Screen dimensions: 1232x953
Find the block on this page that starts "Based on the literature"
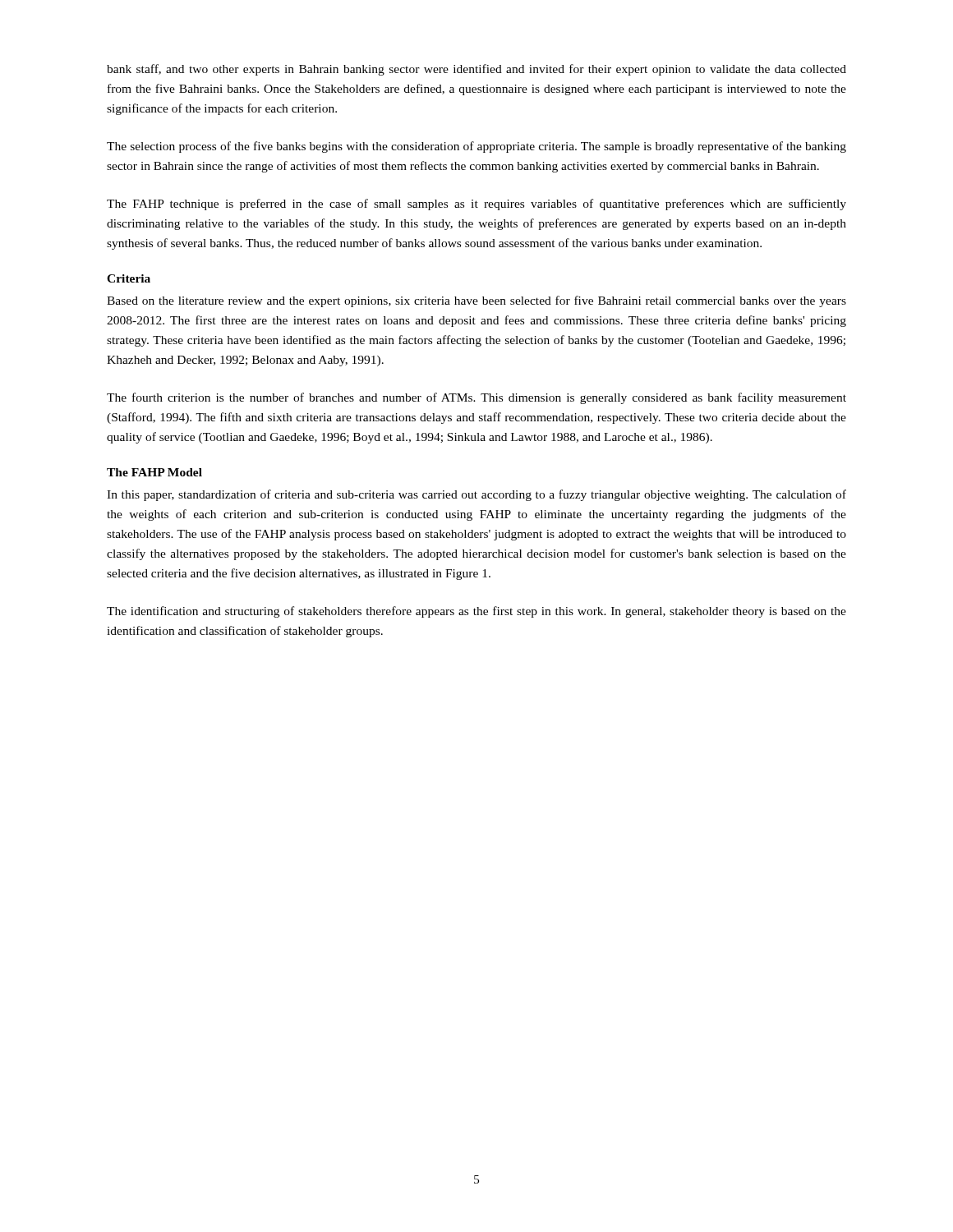pos(476,330)
